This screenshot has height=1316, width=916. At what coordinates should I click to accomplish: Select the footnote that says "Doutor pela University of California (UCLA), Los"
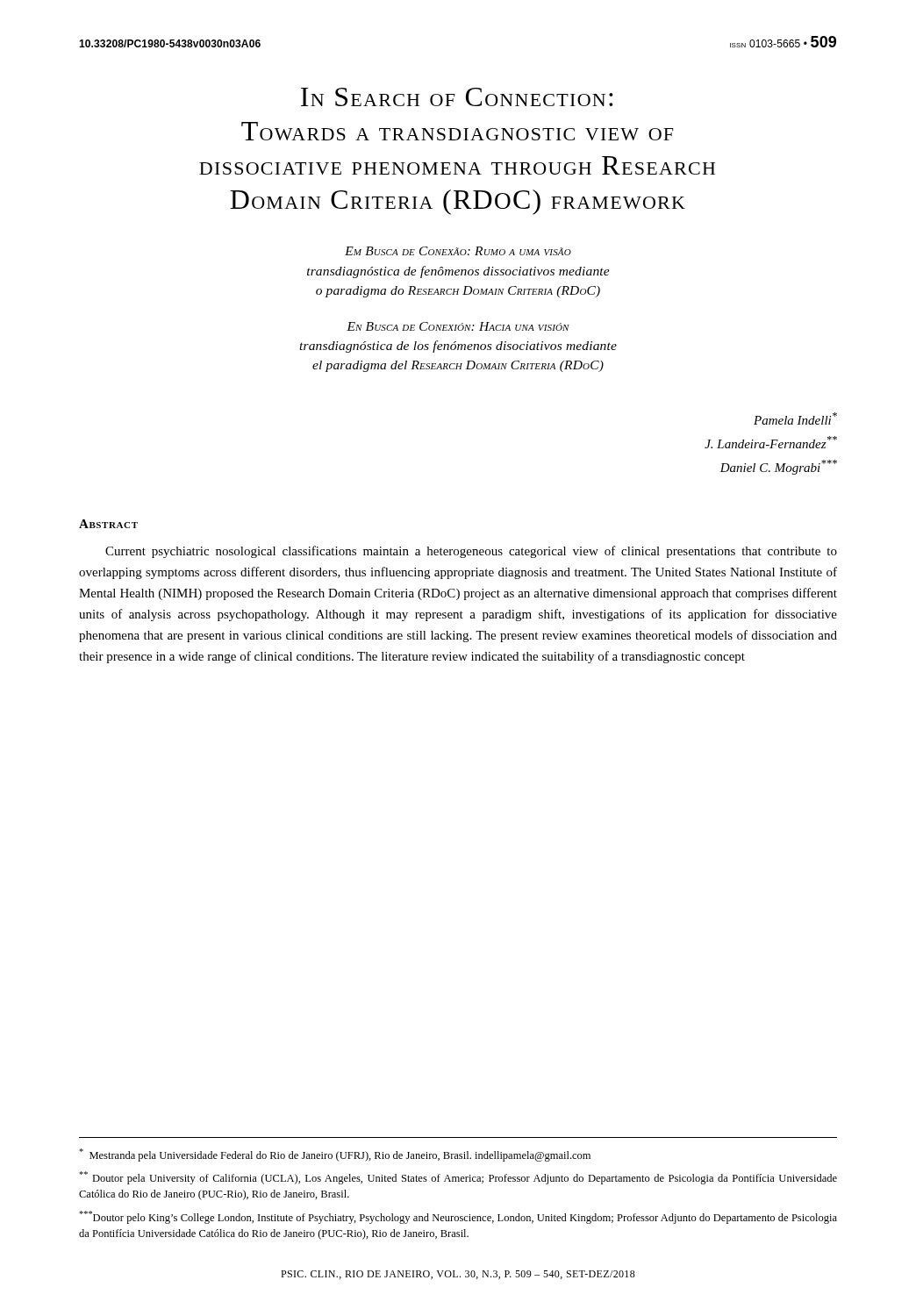click(x=458, y=1185)
